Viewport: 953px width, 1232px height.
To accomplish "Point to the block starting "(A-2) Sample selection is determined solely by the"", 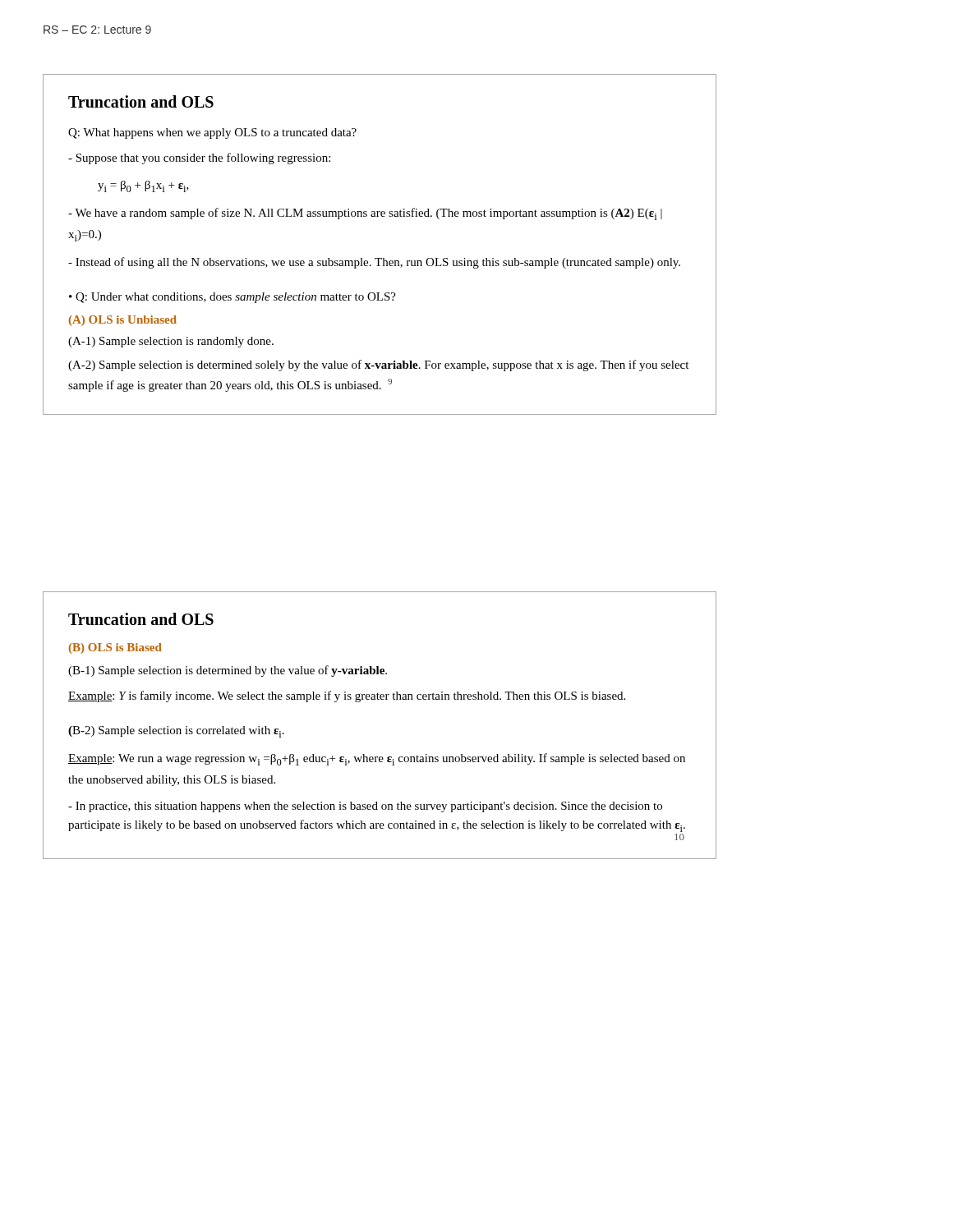I will (x=379, y=375).
